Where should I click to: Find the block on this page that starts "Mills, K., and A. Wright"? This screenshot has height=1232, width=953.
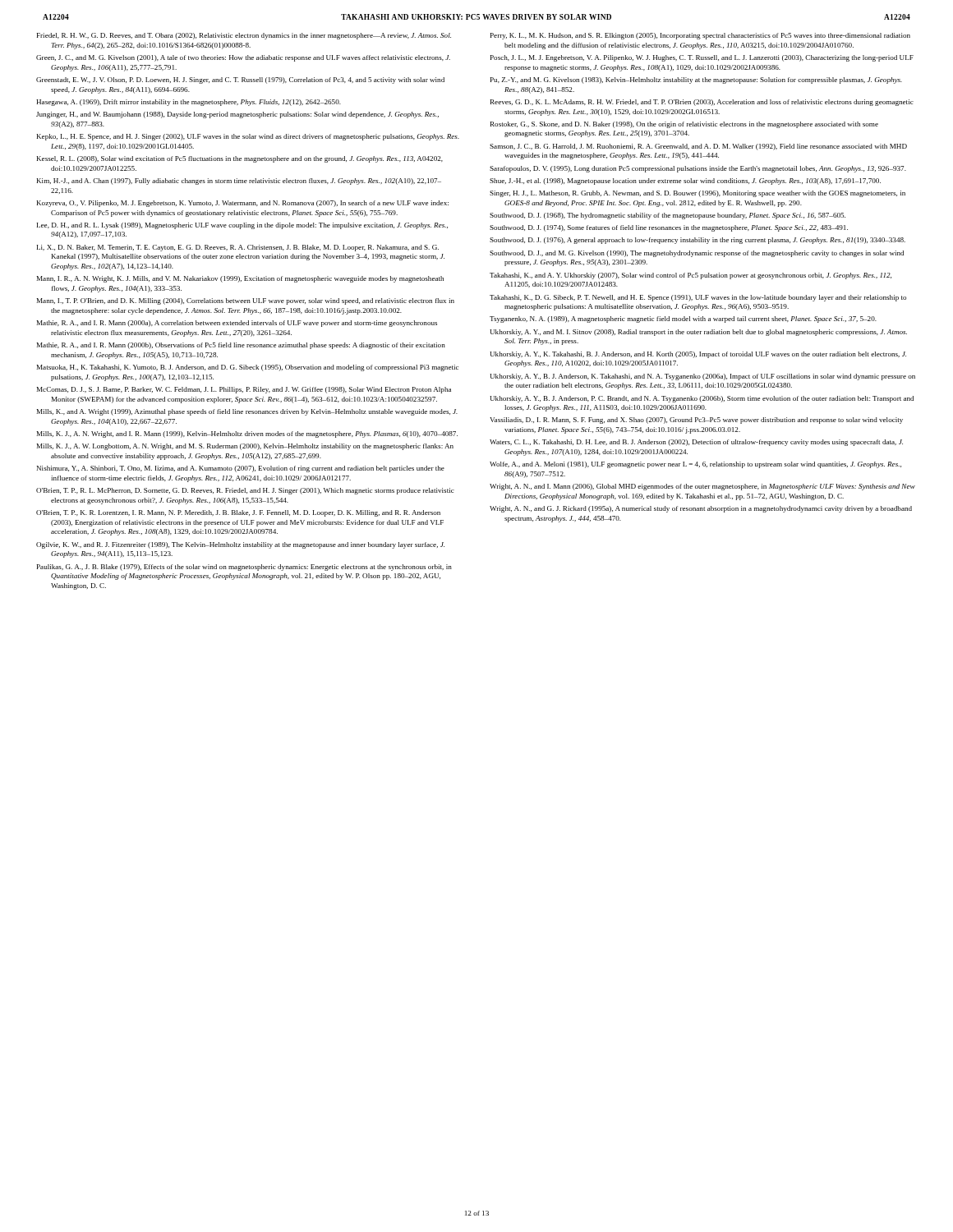coord(247,416)
